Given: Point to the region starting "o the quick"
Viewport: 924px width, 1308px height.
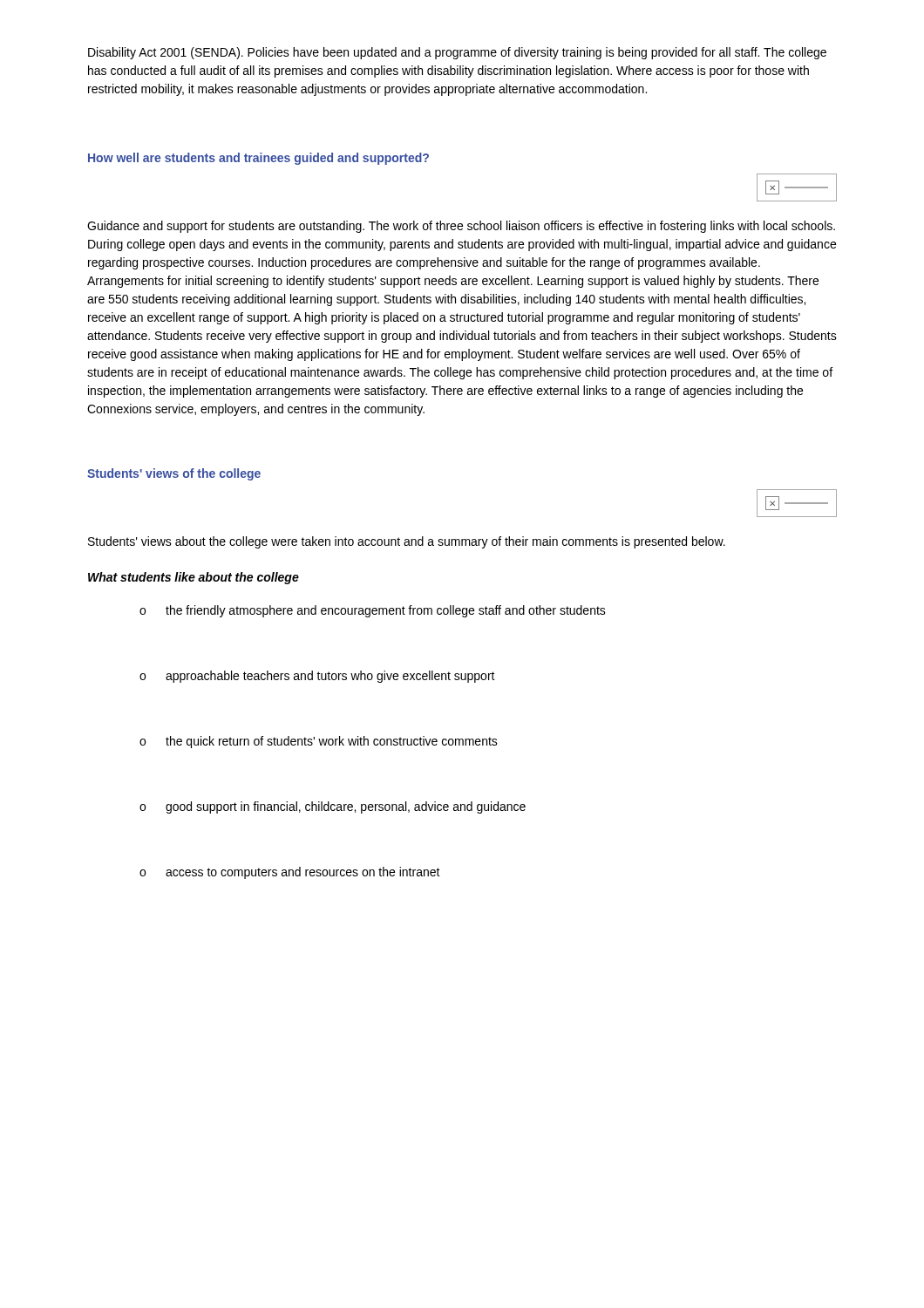Looking at the screenshot, I should (x=319, y=742).
